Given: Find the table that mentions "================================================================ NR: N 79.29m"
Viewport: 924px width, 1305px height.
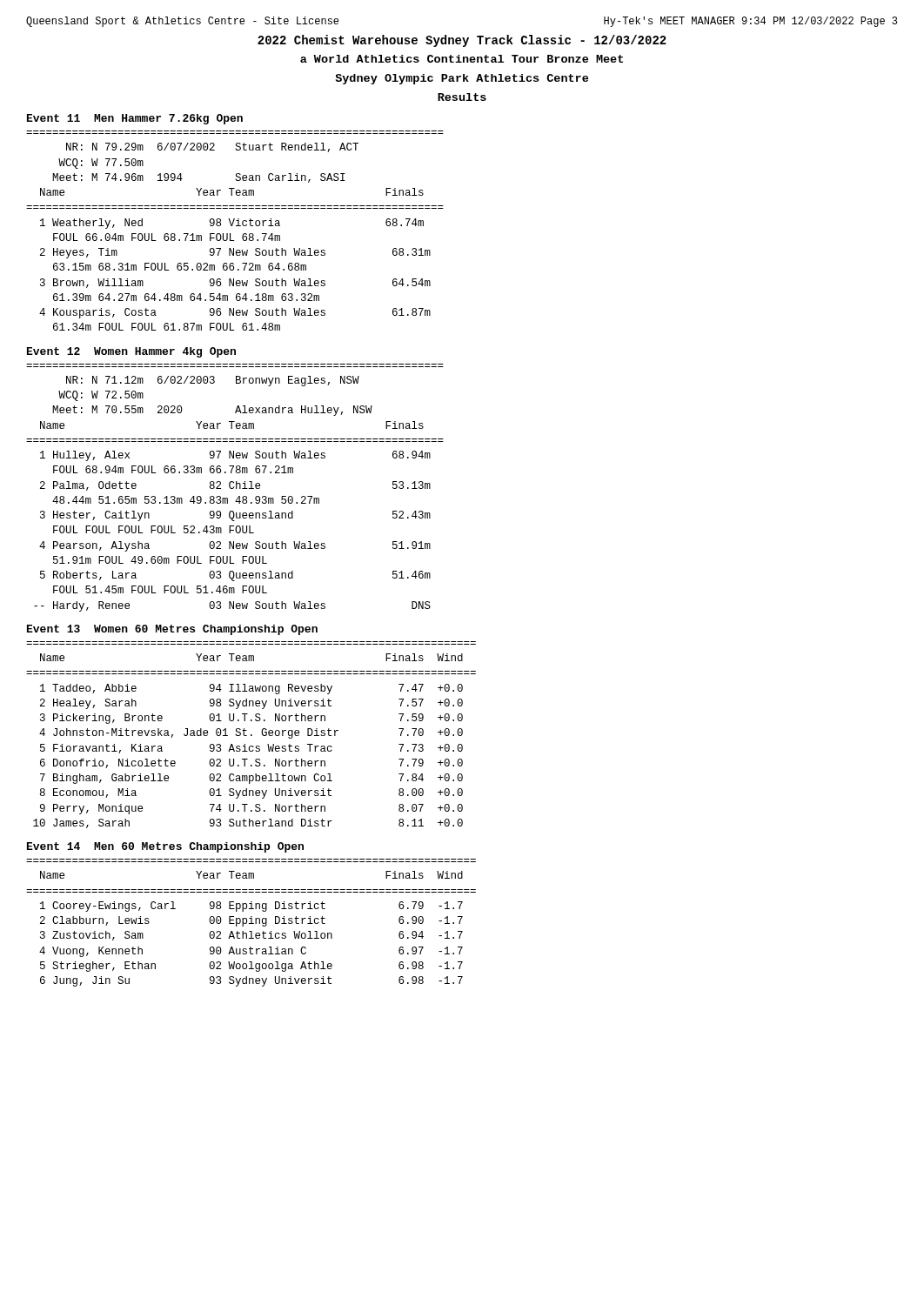Looking at the screenshot, I should (462, 231).
